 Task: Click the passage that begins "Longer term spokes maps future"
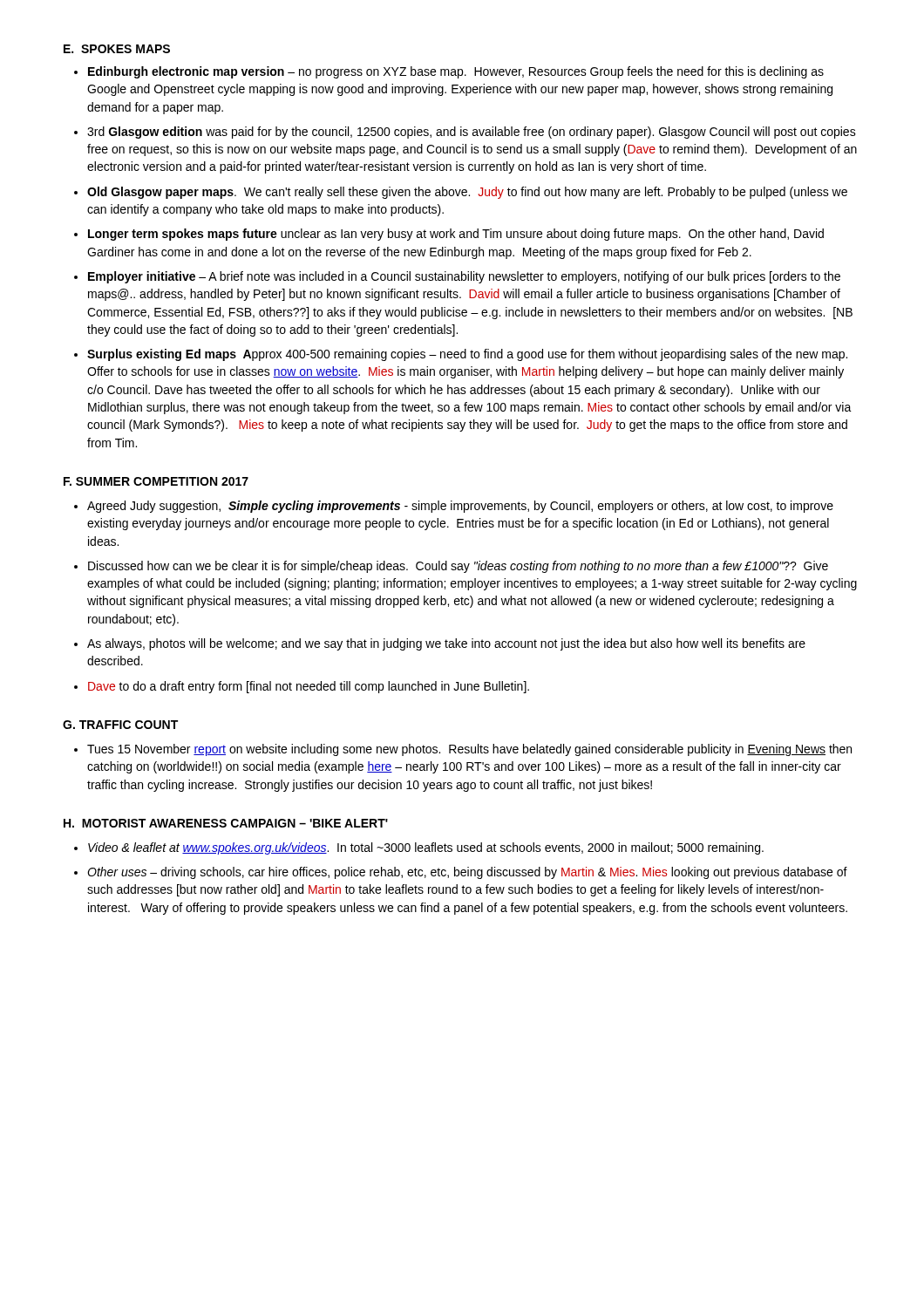click(456, 243)
